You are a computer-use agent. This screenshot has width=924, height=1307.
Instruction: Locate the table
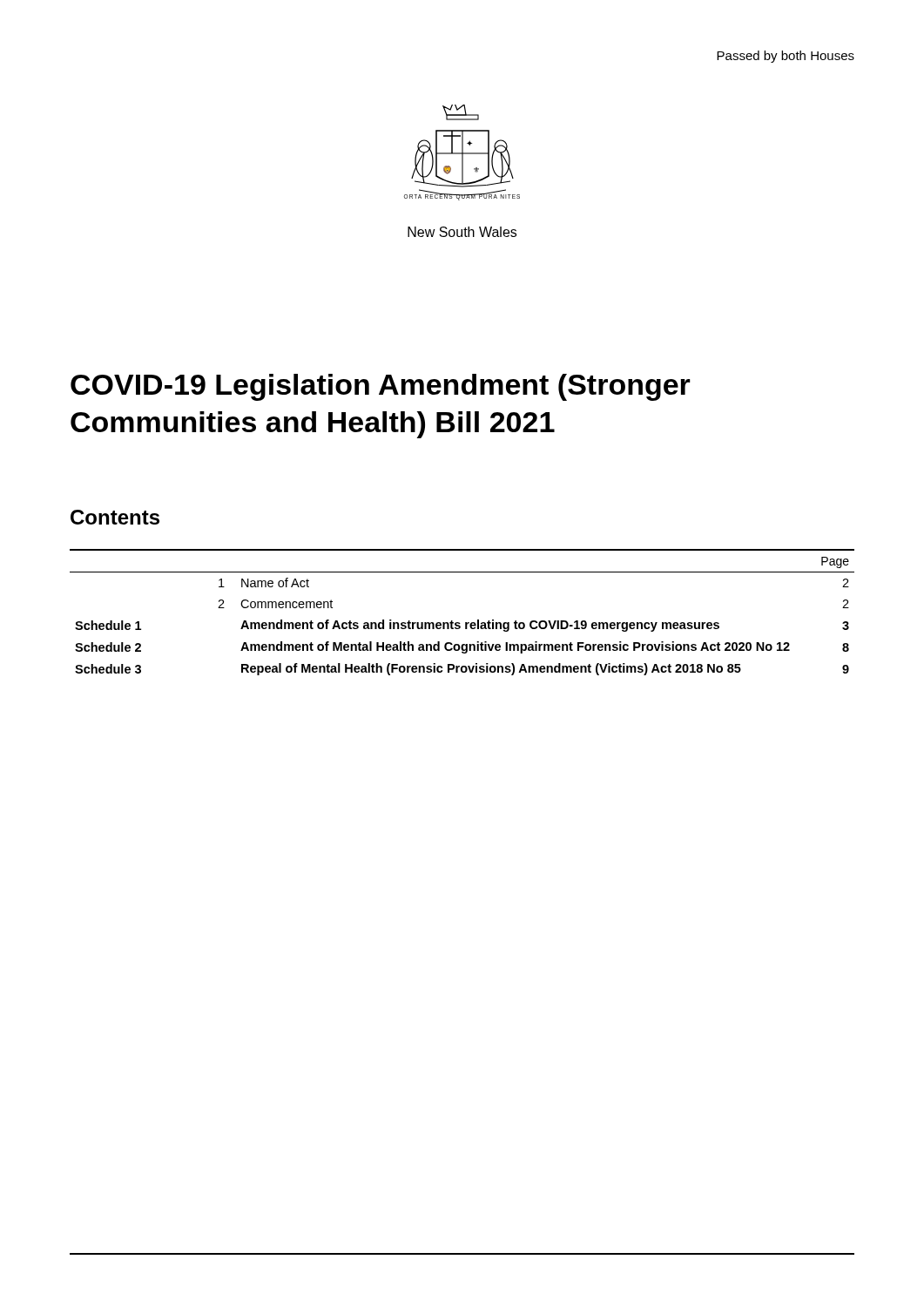point(462,614)
